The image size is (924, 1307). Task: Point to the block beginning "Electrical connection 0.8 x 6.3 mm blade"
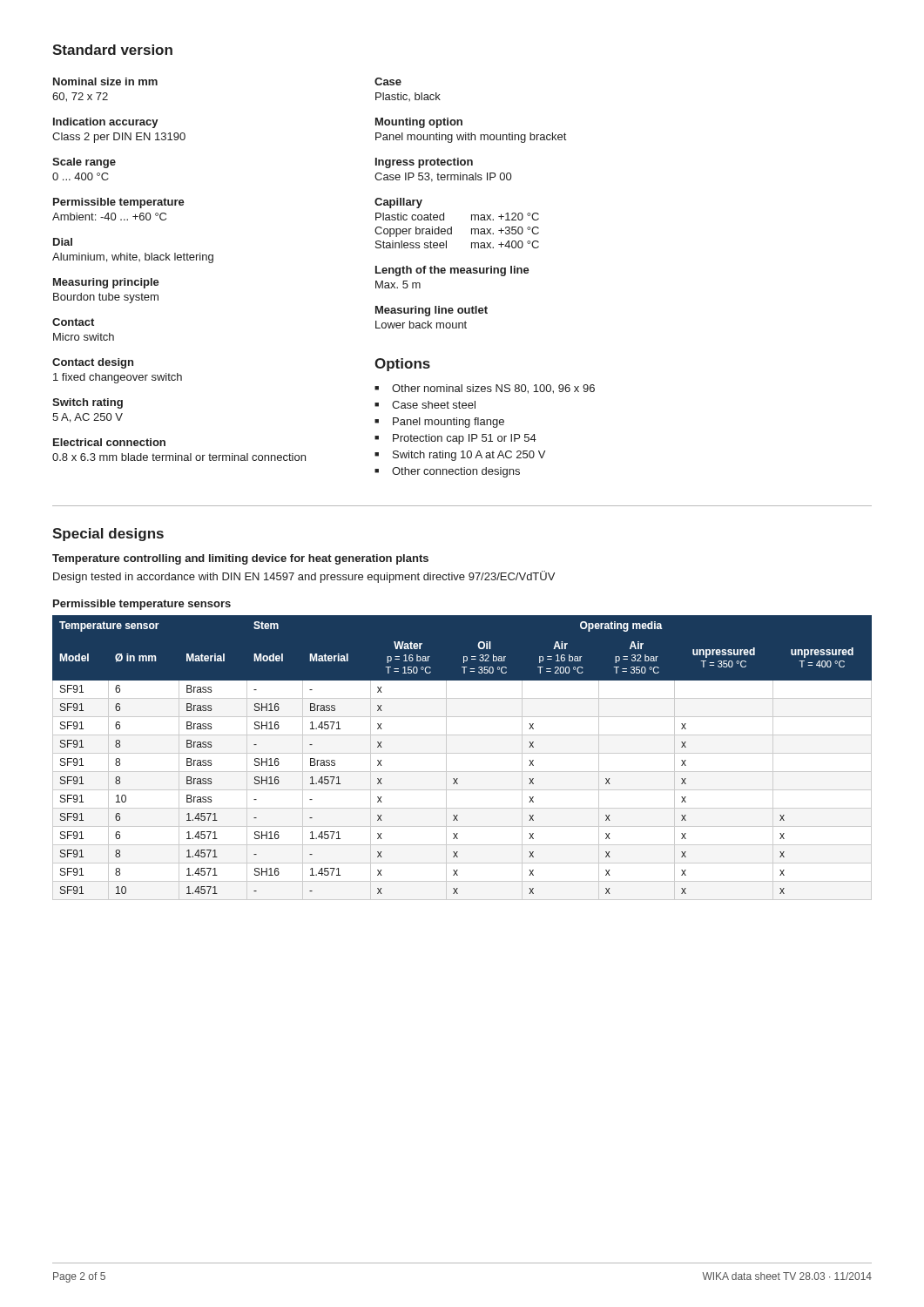pos(213,450)
